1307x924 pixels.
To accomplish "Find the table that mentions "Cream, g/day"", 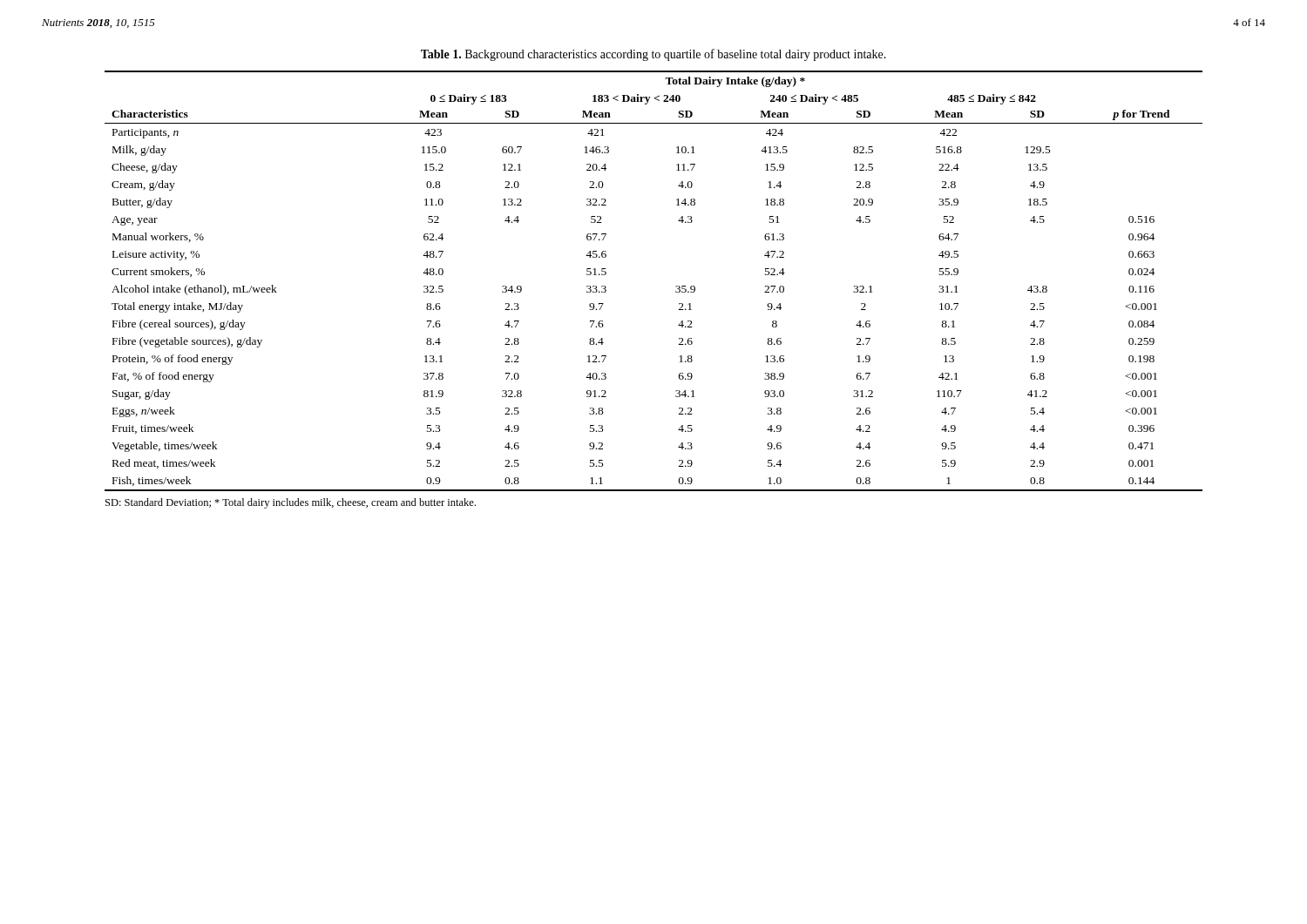I will coord(654,290).
